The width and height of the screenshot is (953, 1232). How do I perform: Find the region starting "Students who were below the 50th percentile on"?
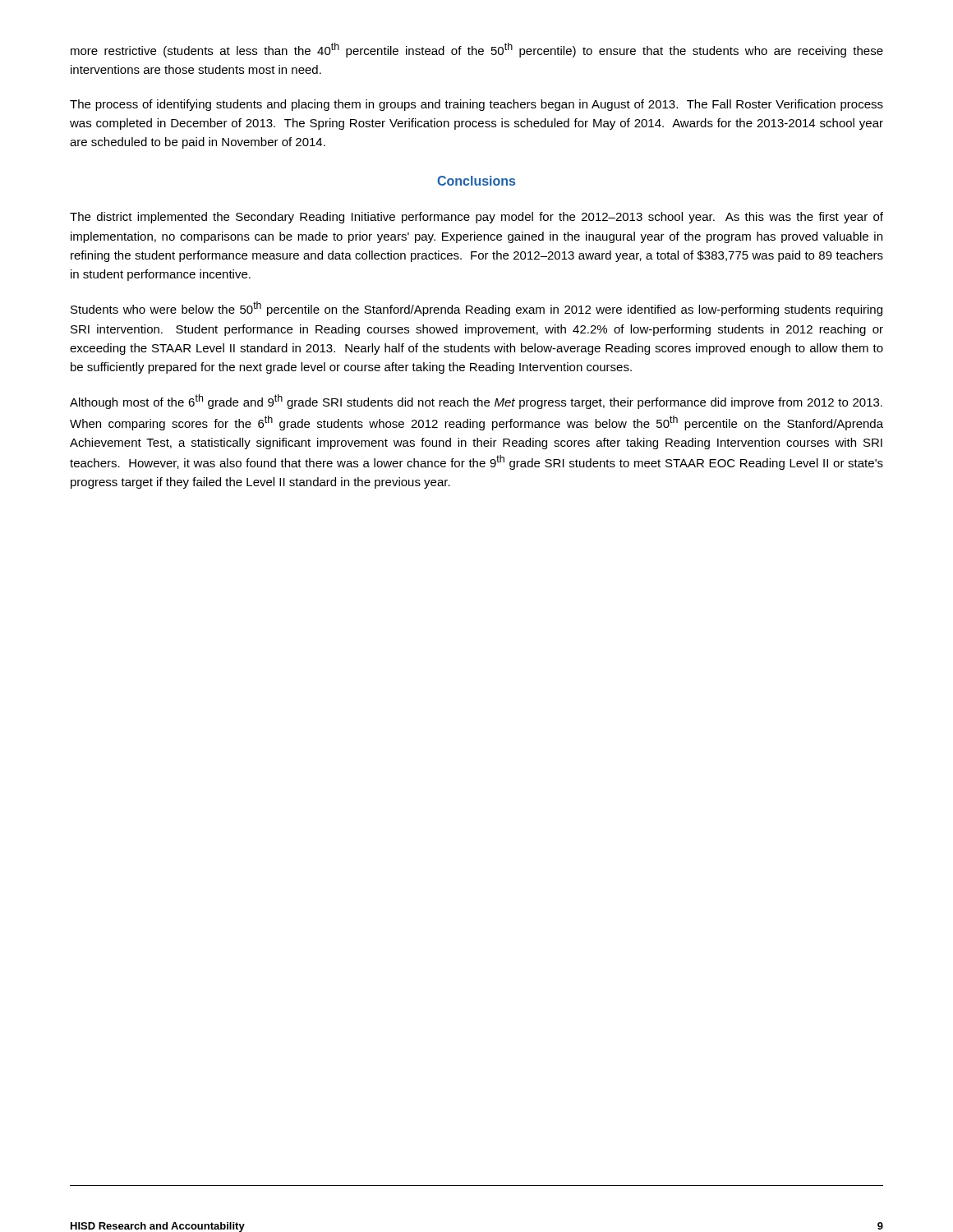point(476,337)
